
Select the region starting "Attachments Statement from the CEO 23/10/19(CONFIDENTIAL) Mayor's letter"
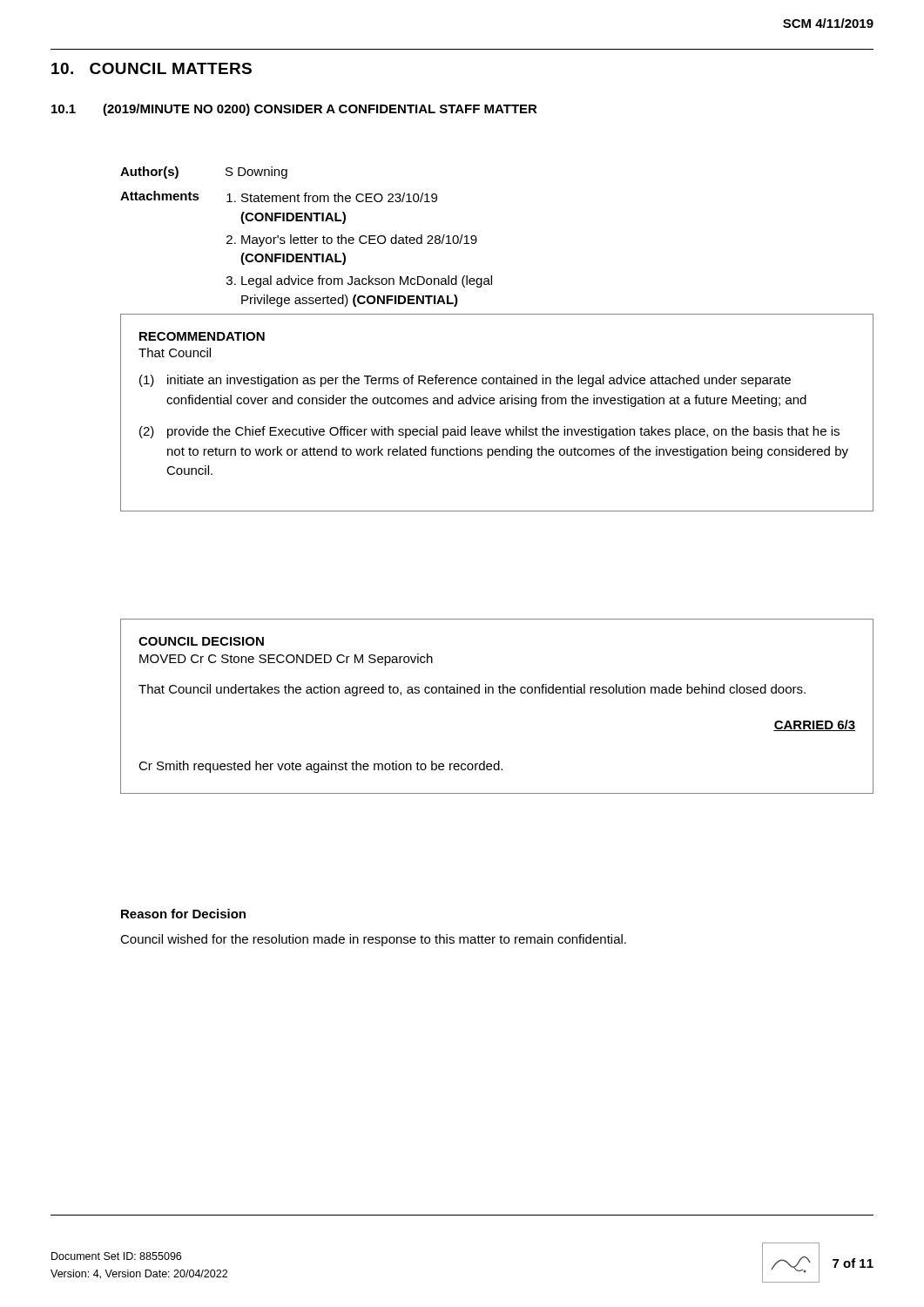click(x=279, y=196)
